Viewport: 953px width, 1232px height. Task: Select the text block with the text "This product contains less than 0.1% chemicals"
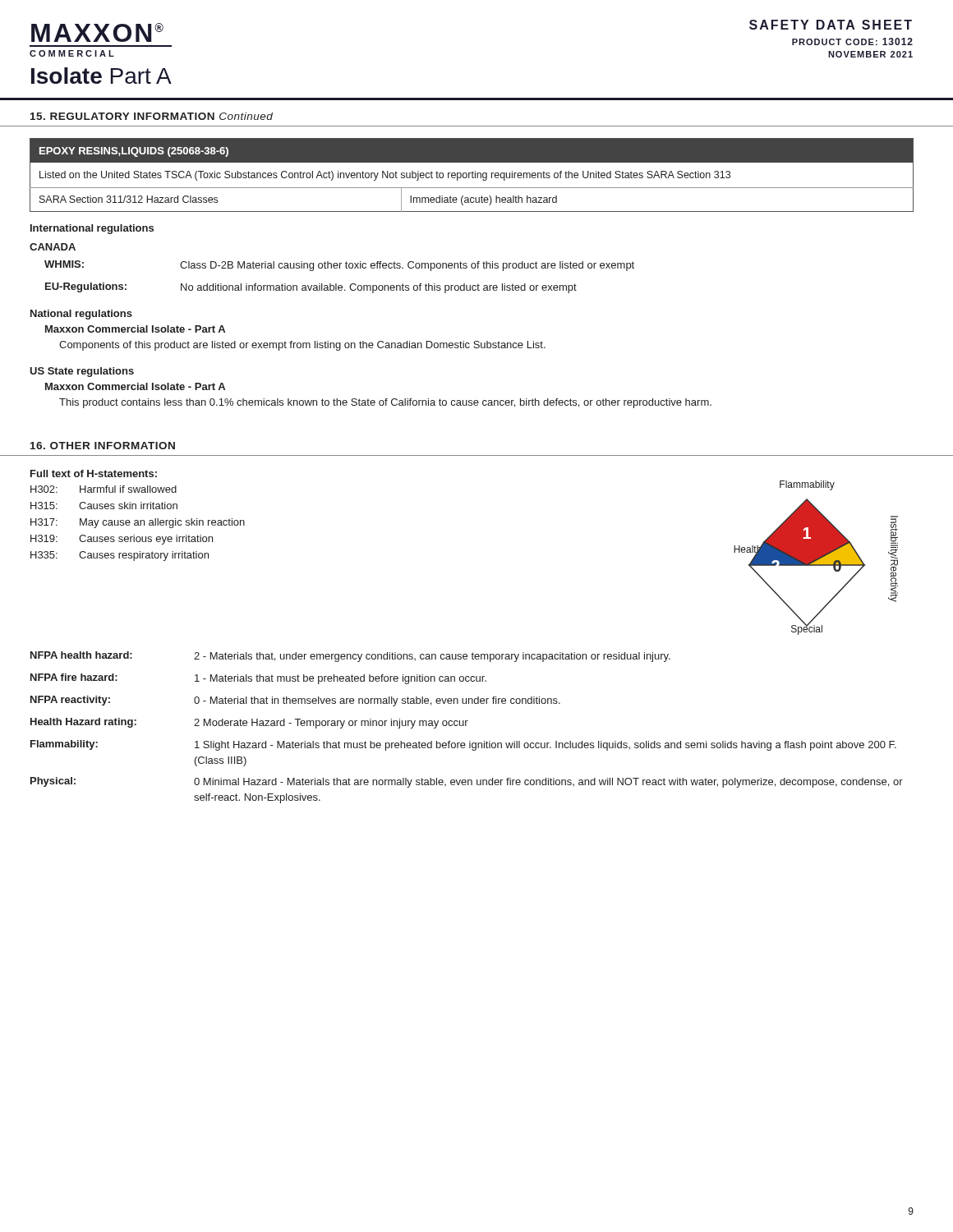pos(386,402)
